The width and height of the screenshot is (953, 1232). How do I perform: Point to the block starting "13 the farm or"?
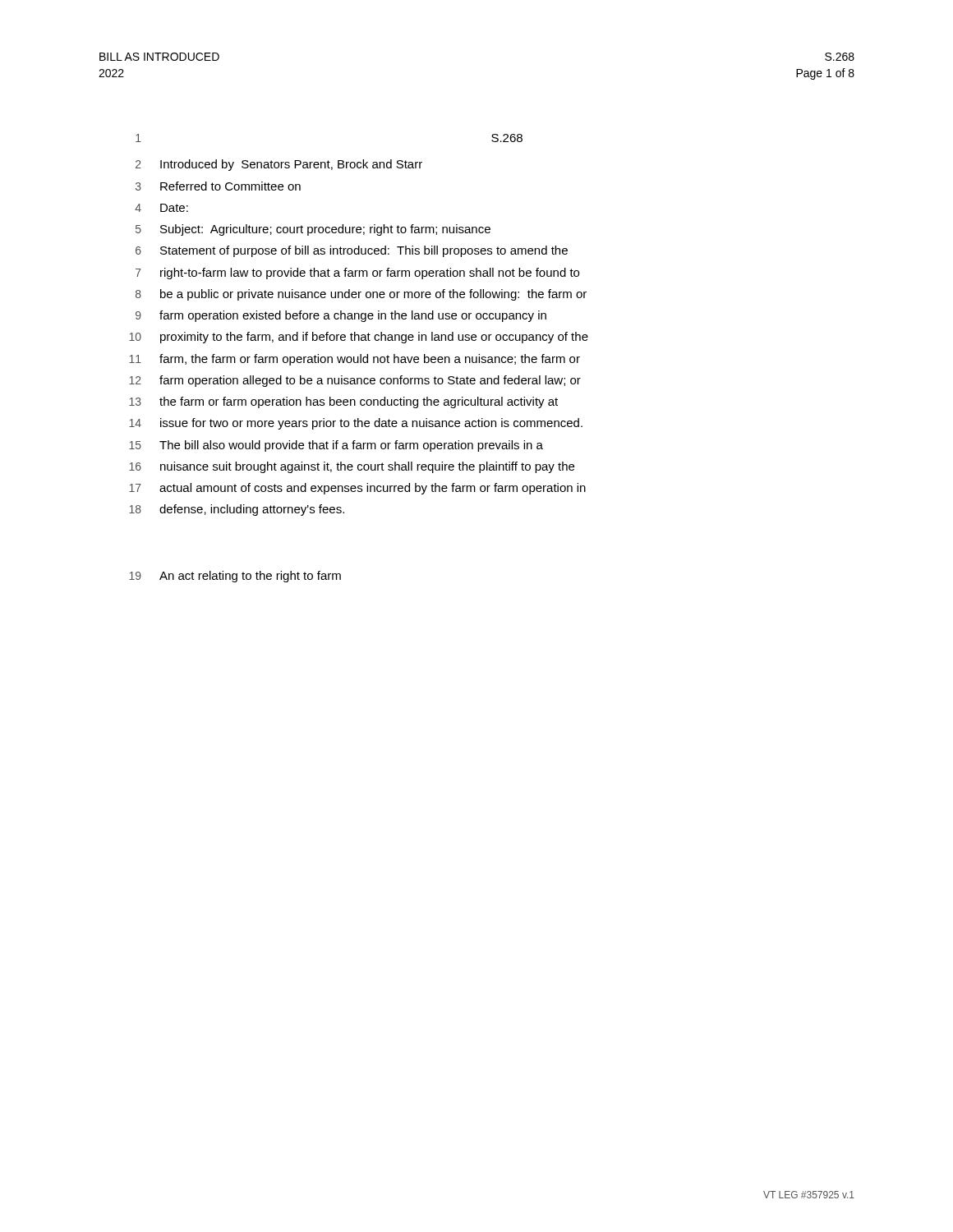pos(476,402)
